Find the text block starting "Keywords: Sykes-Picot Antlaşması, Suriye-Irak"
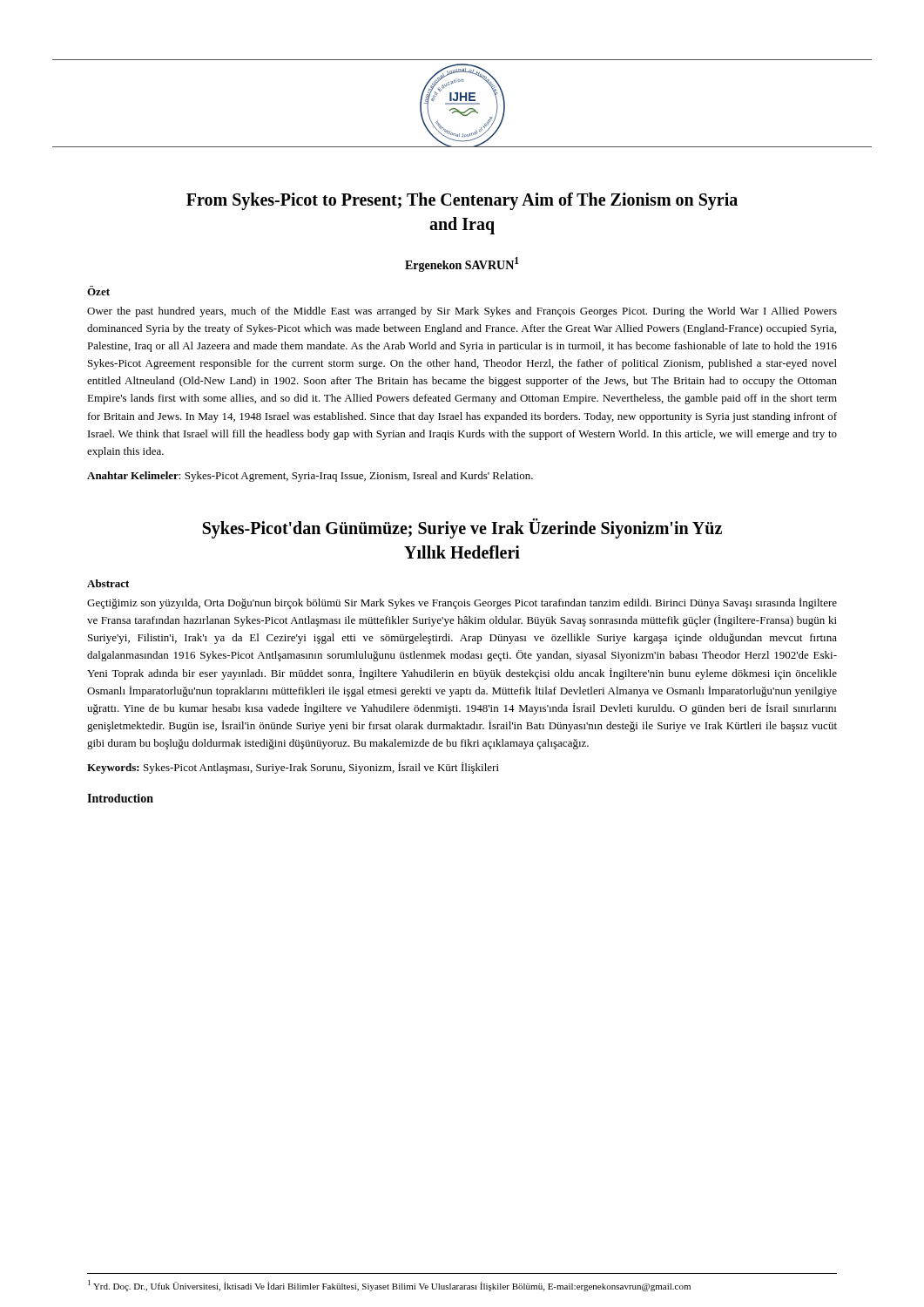The height and width of the screenshot is (1307, 924). tap(293, 767)
